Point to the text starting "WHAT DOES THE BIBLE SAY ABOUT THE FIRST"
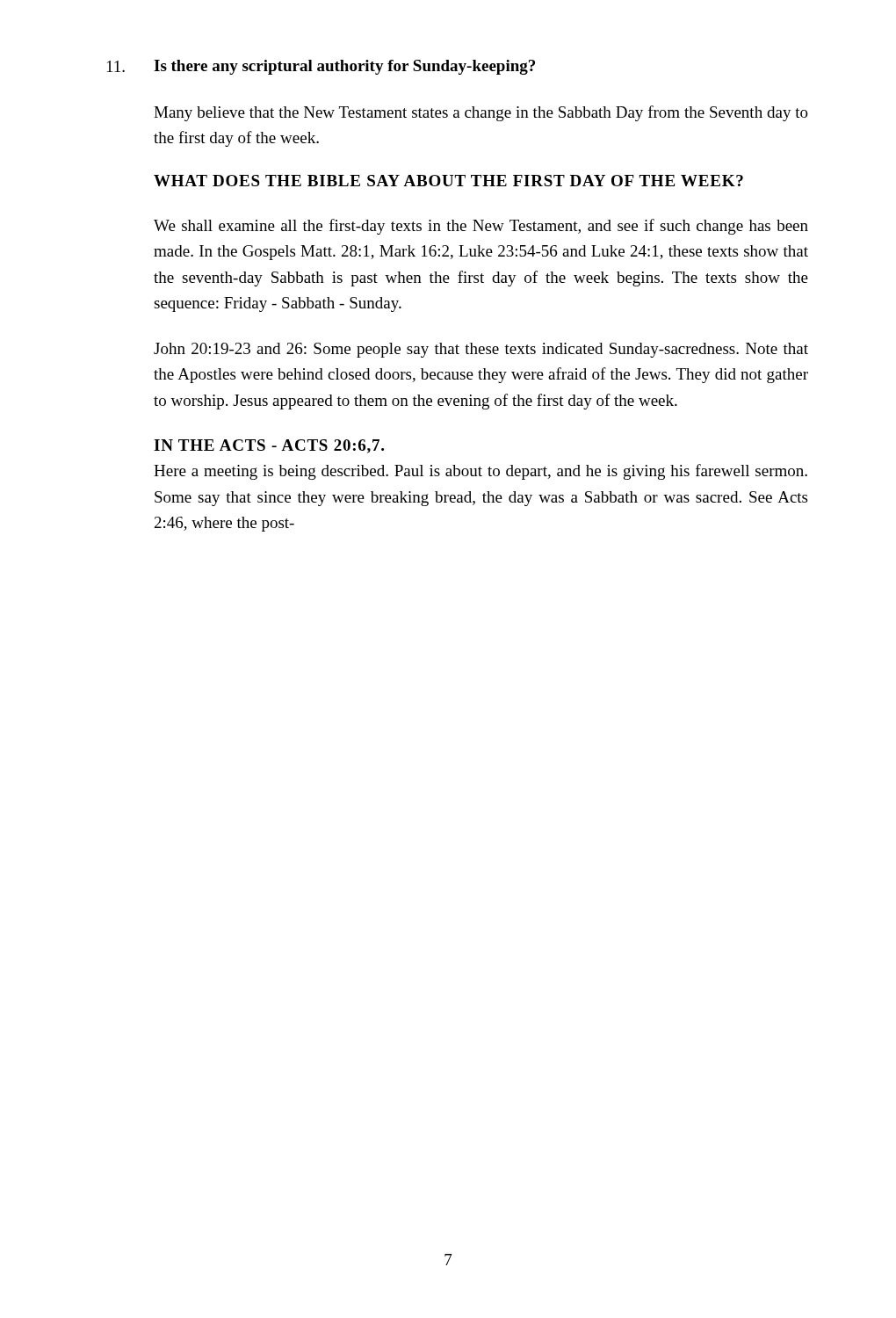 (481, 182)
